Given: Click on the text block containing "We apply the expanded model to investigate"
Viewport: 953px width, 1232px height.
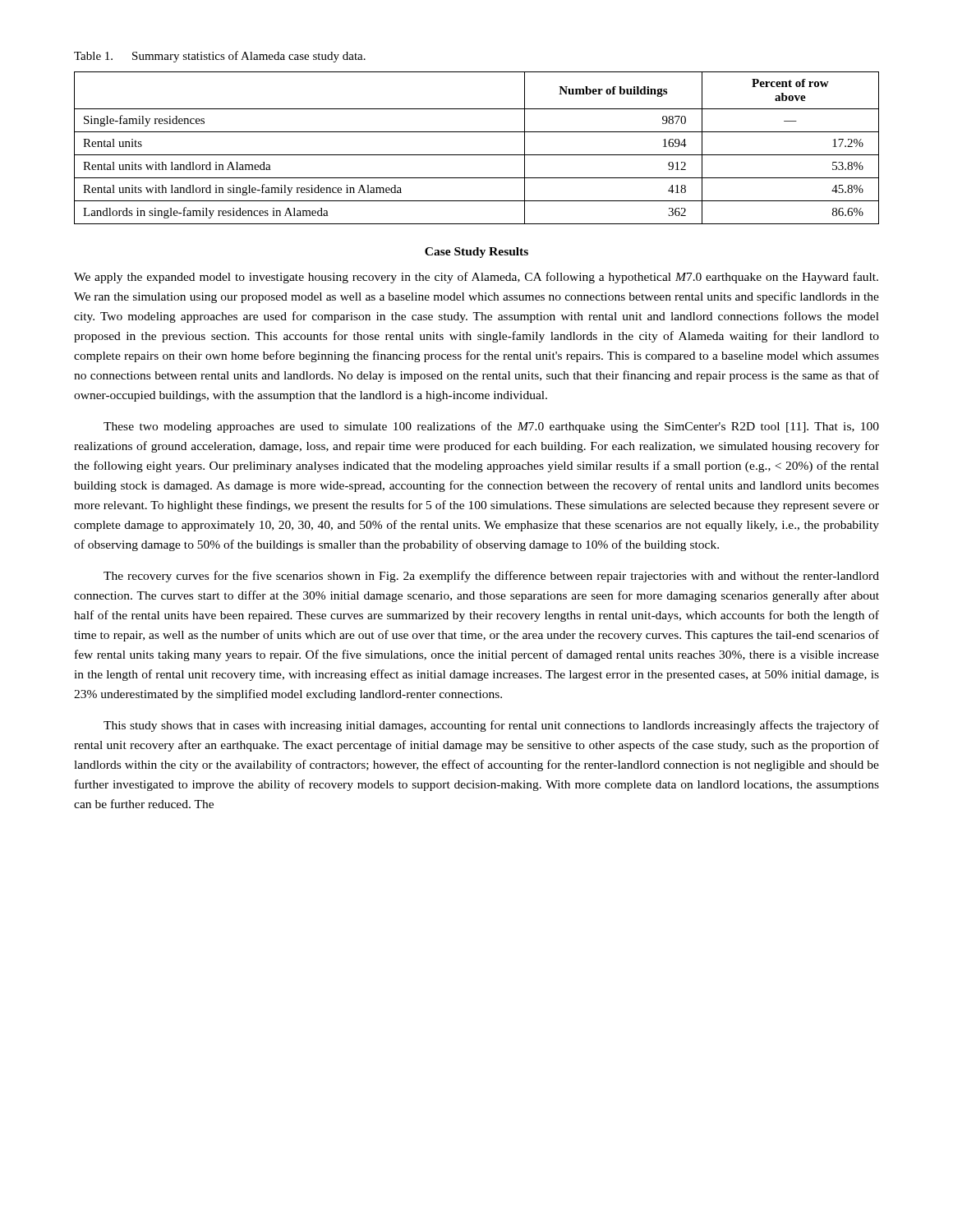Looking at the screenshot, I should tap(476, 336).
